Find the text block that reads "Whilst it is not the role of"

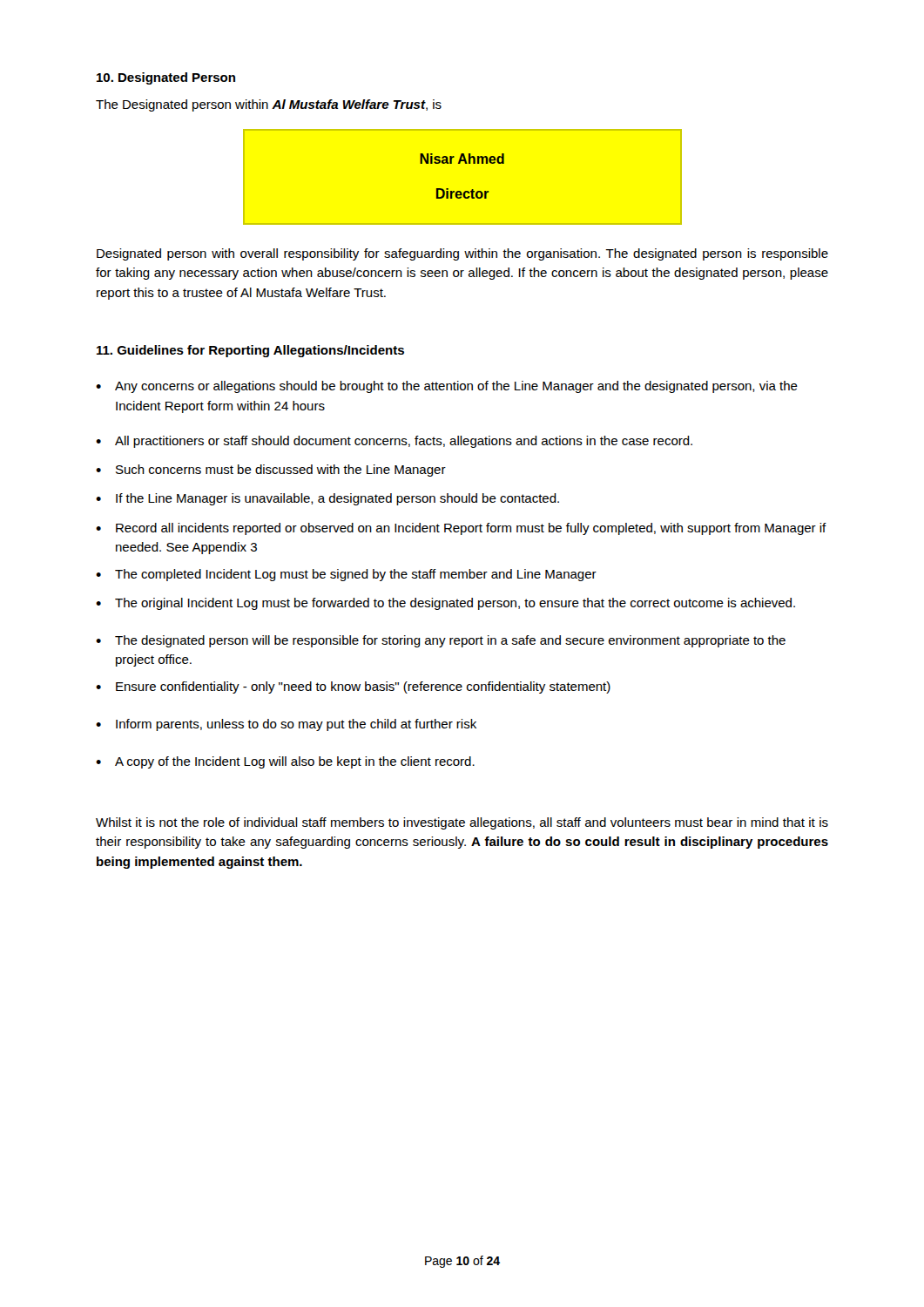pos(462,841)
